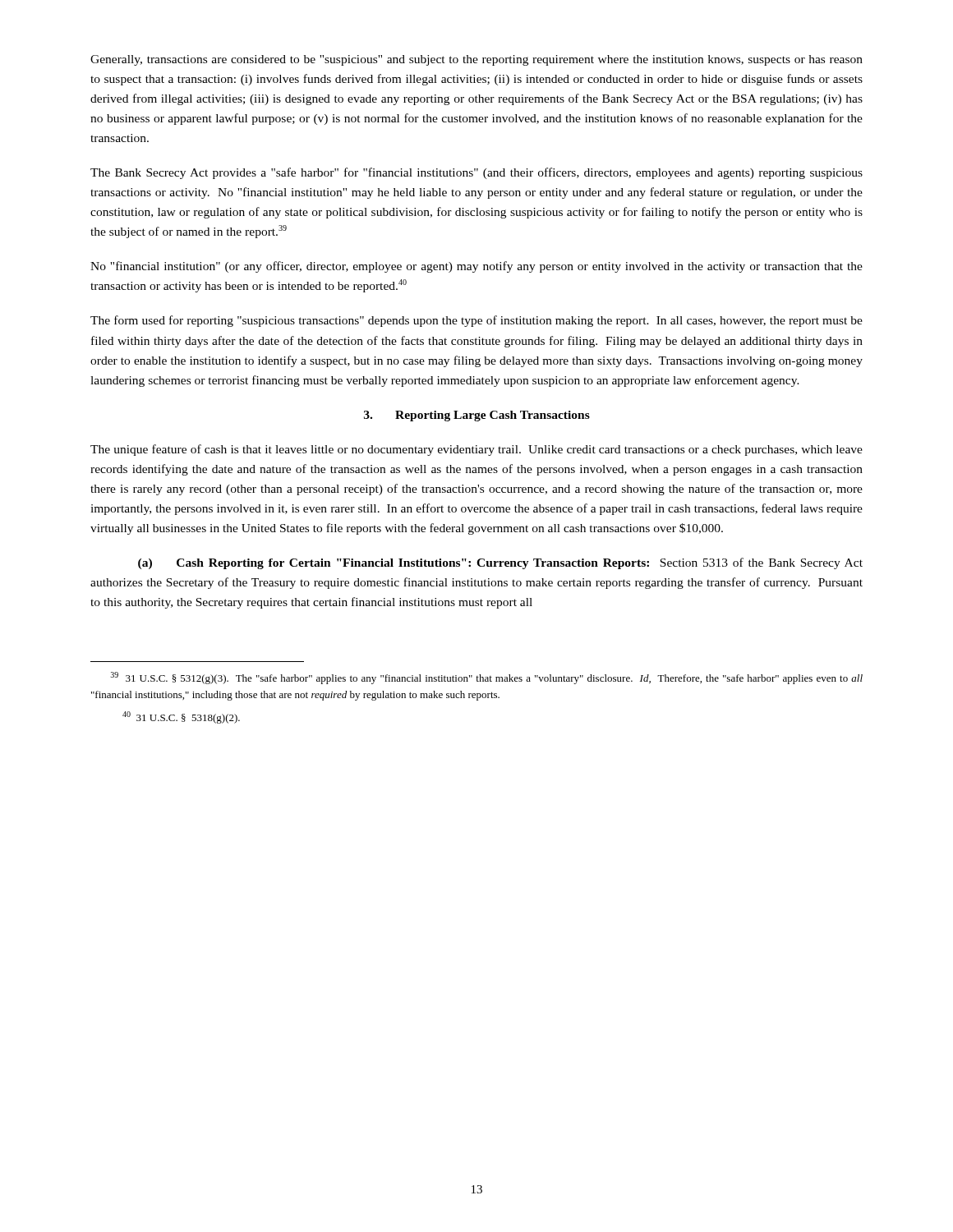Image resolution: width=953 pixels, height=1232 pixels.
Task: Locate the footnote that reads "39 31 U.S.C. § 5312(g)(3)."
Action: 476,685
